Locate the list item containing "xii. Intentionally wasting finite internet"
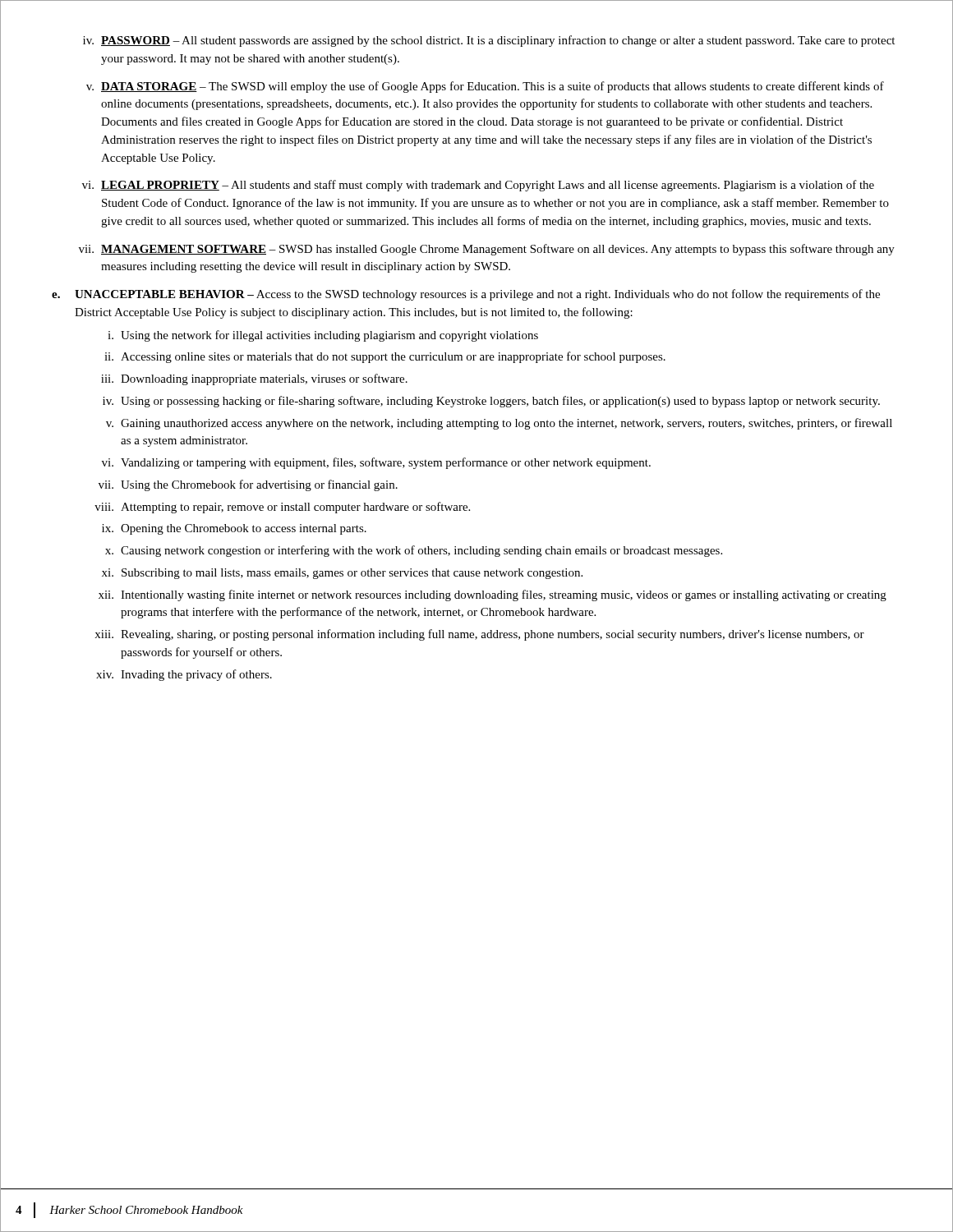Screen dimensions: 1232x953 (488, 604)
